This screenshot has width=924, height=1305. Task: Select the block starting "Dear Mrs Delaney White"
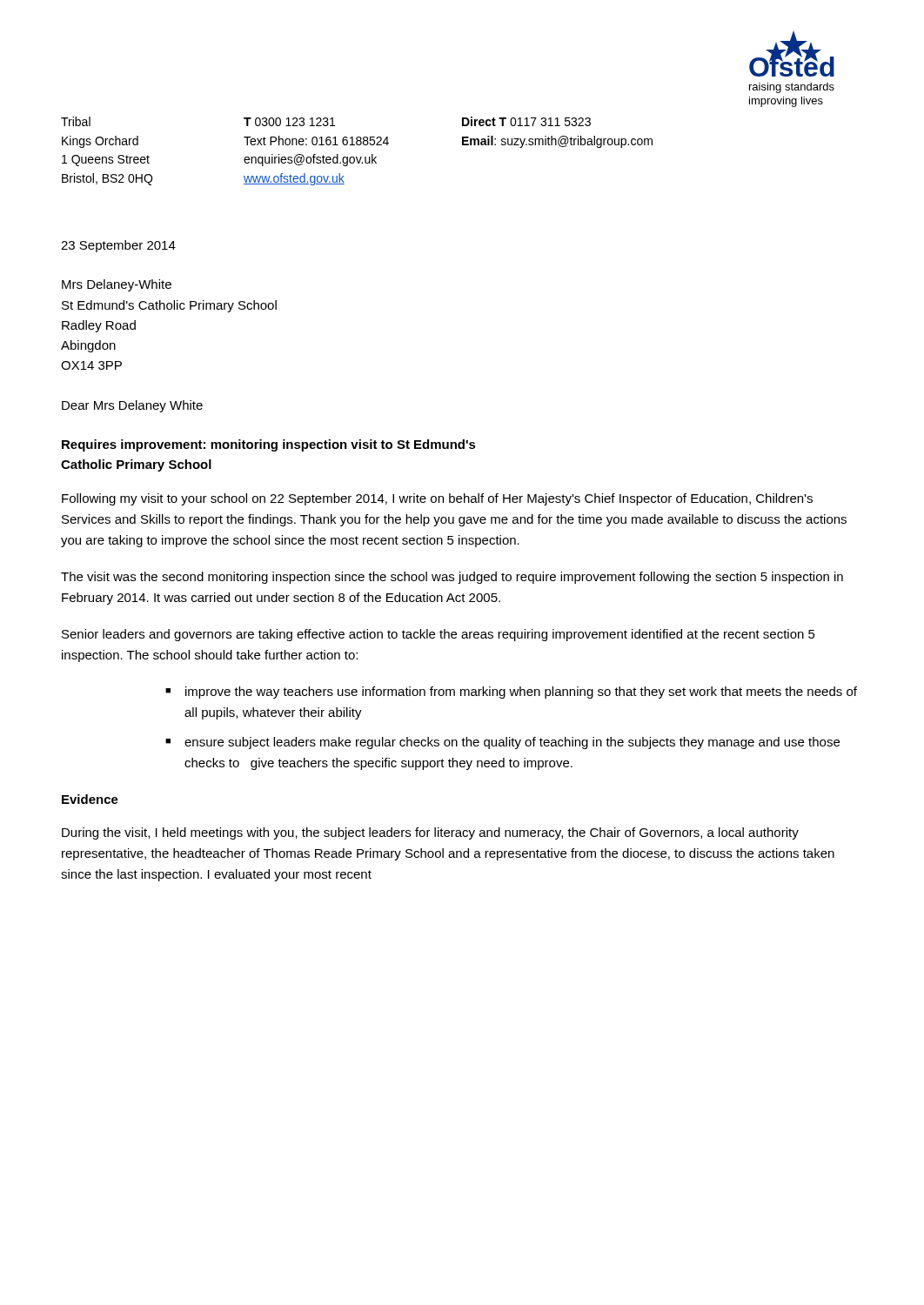pos(132,405)
